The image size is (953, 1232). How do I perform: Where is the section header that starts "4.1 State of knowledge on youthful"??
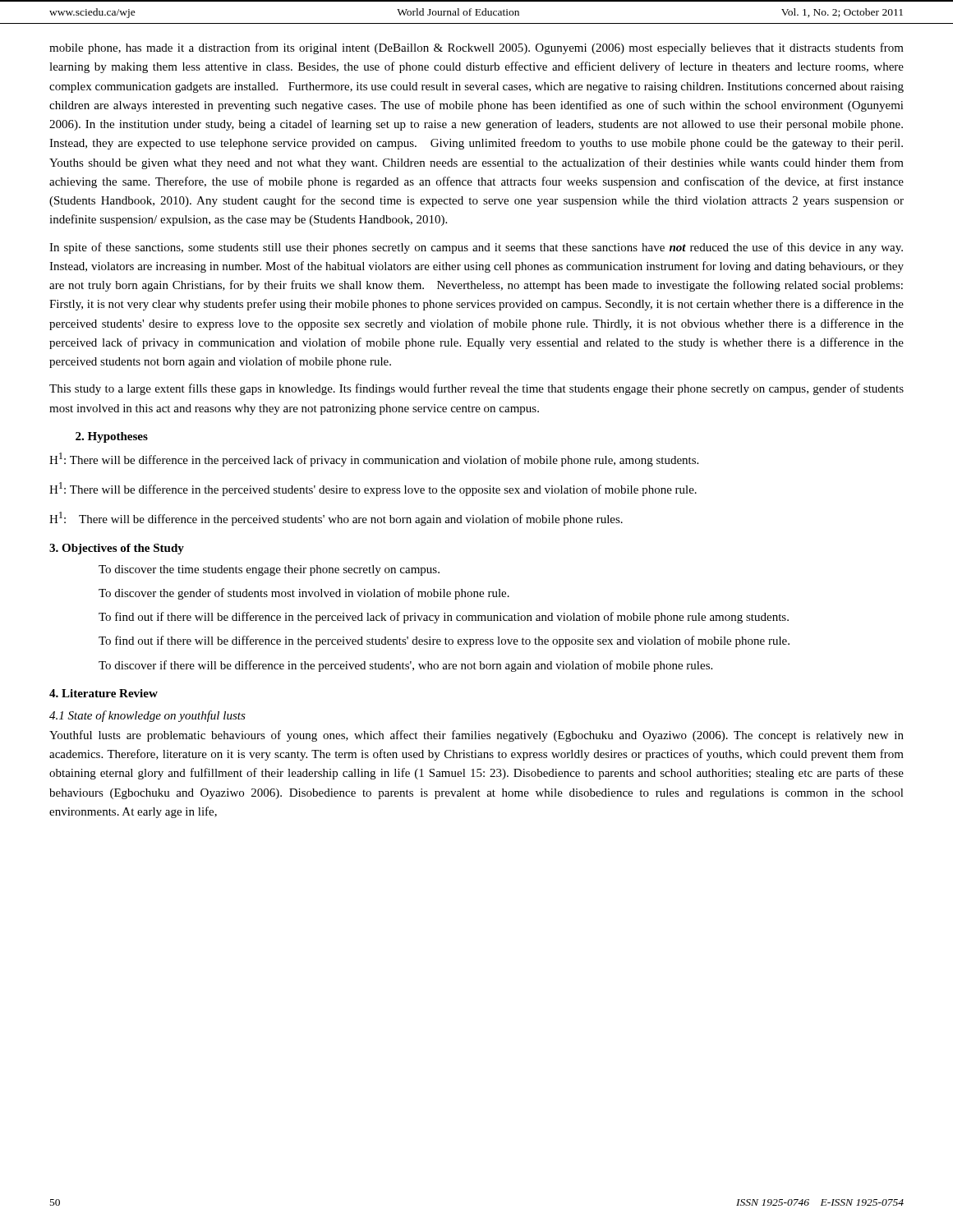click(147, 715)
